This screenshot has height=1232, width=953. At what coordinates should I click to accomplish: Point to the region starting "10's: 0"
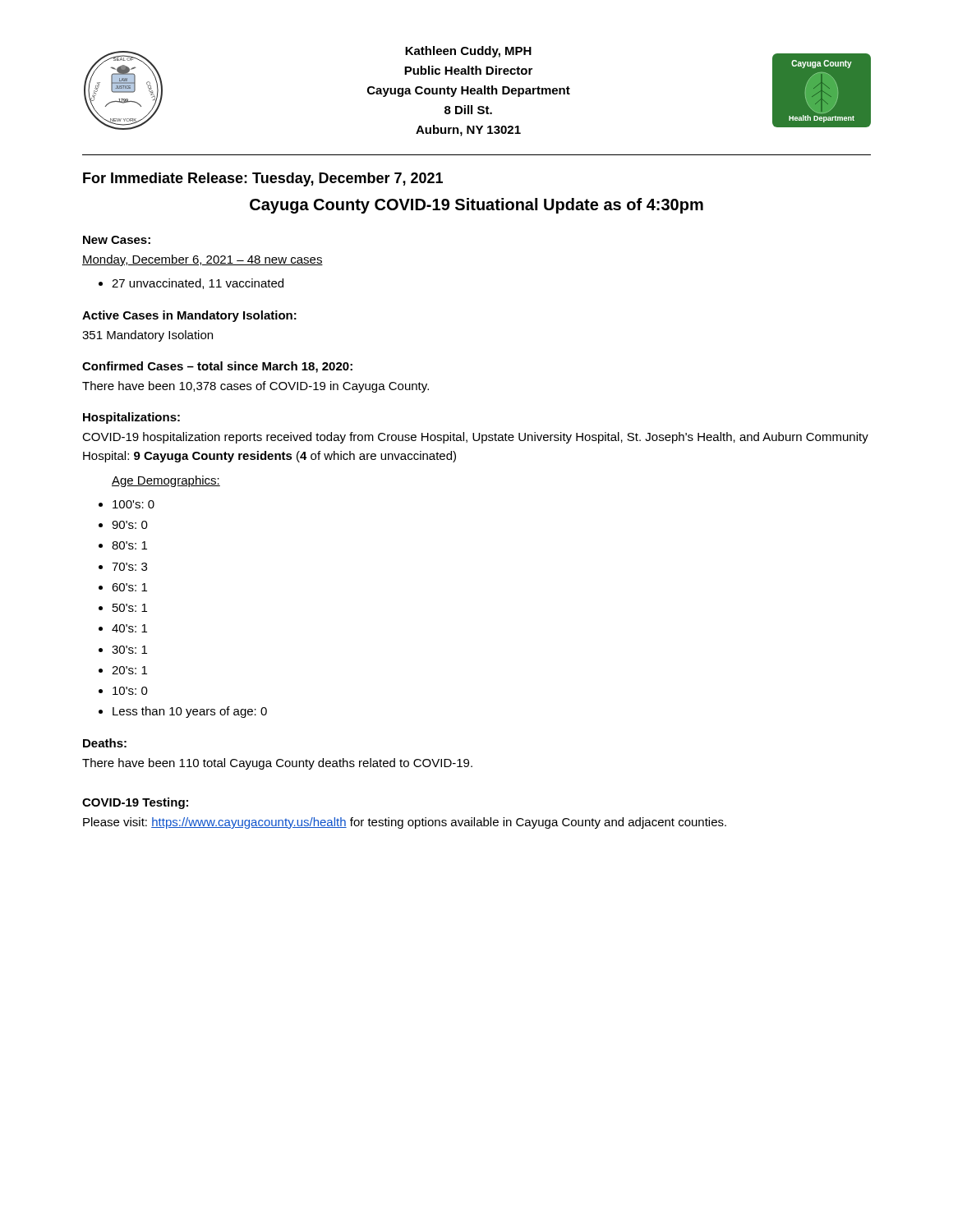(130, 690)
